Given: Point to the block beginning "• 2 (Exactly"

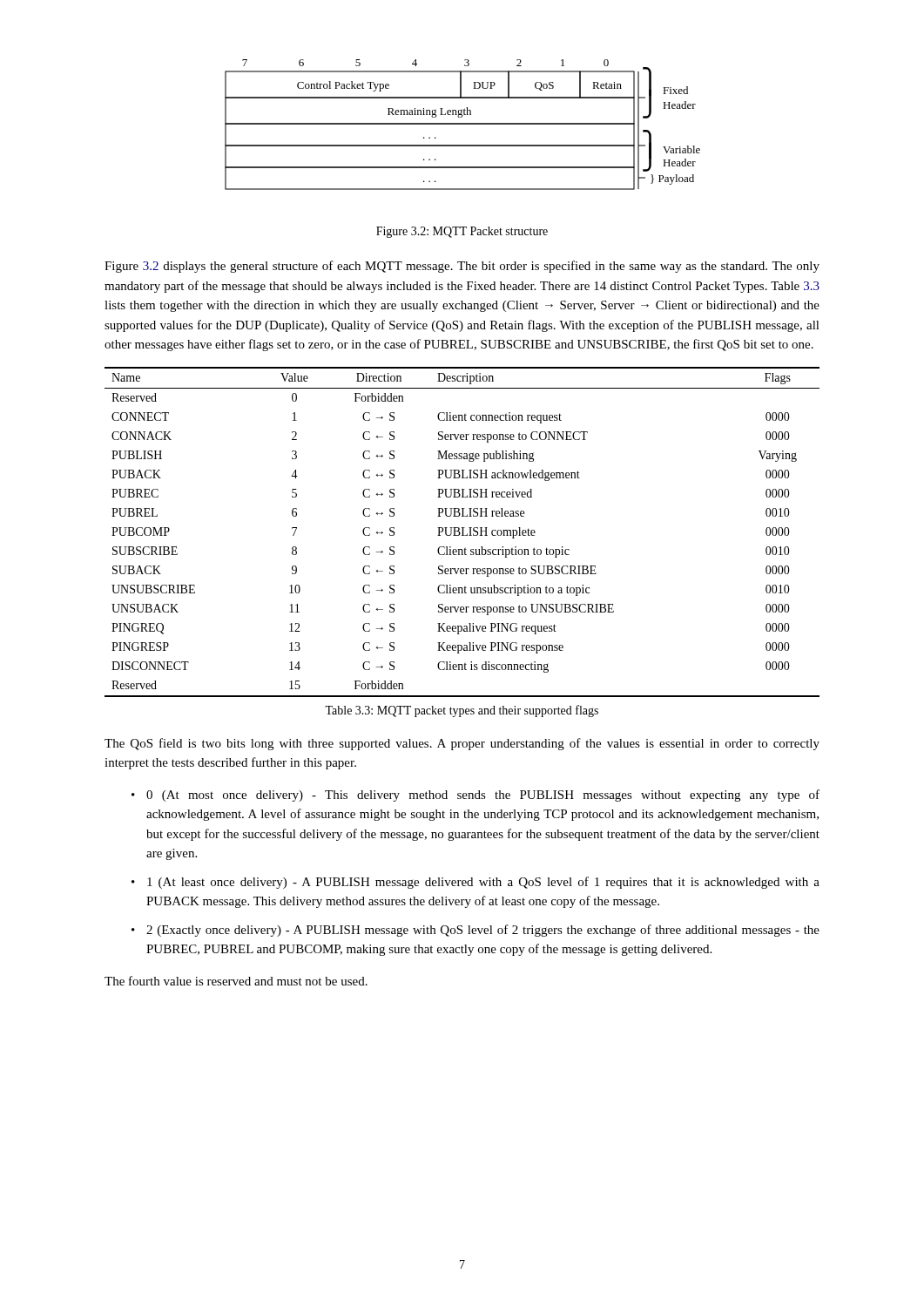Looking at the screenshot, I should point(475,939).
